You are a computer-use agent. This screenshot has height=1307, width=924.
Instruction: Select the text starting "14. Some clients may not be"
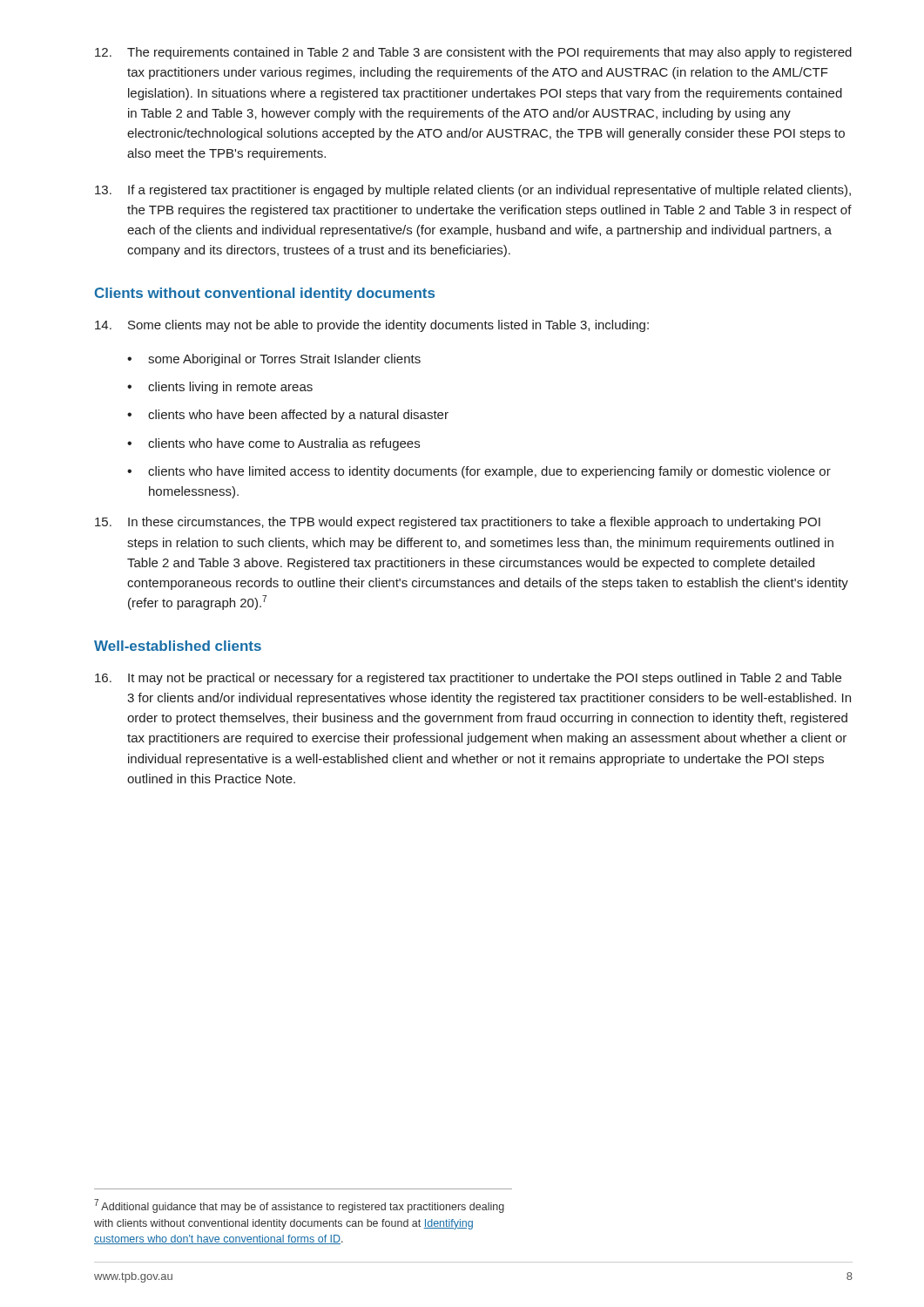pyautogui.click(x=473, y=324)
